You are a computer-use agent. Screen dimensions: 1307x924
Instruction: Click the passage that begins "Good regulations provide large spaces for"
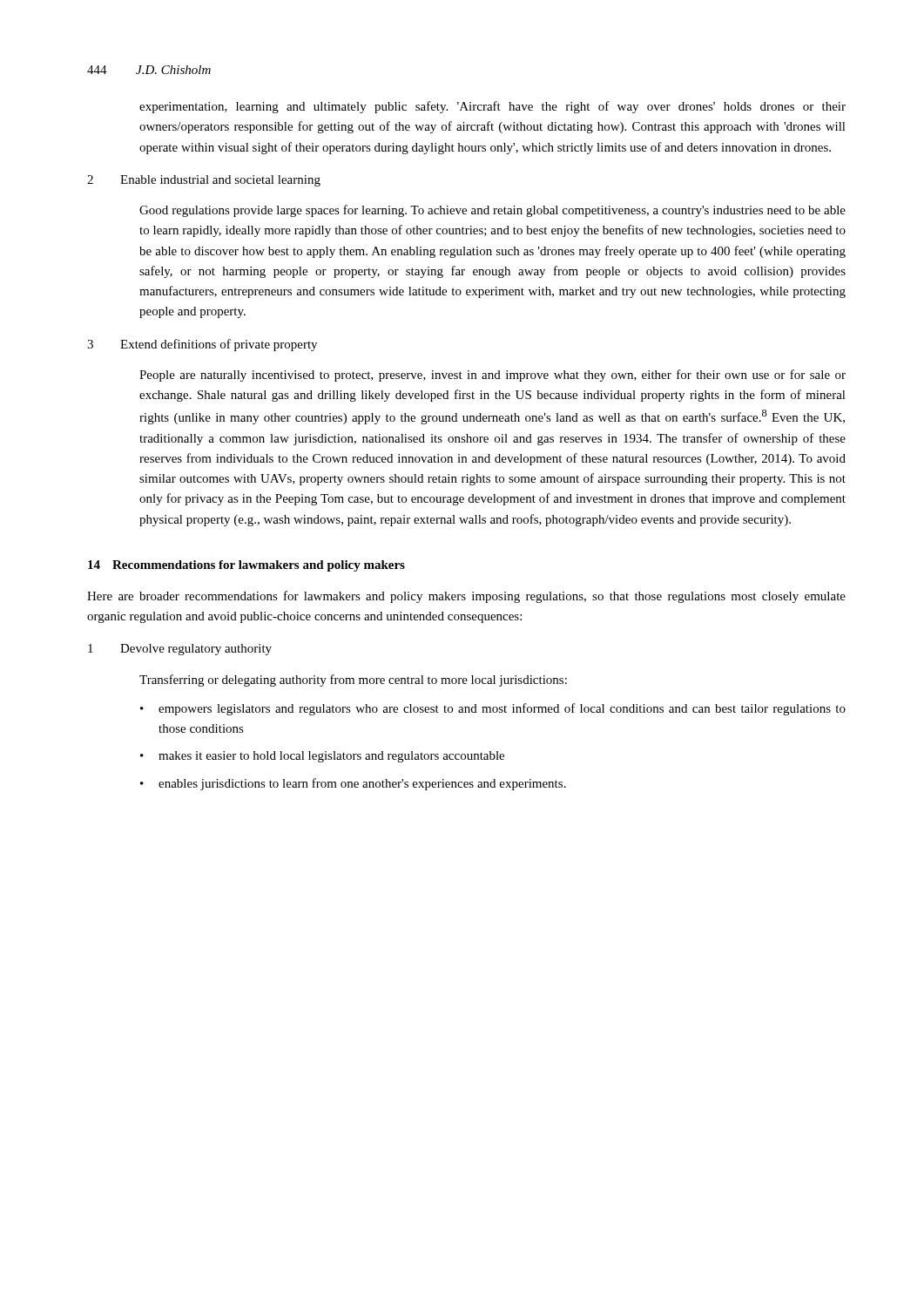click(x=492, y=261)
